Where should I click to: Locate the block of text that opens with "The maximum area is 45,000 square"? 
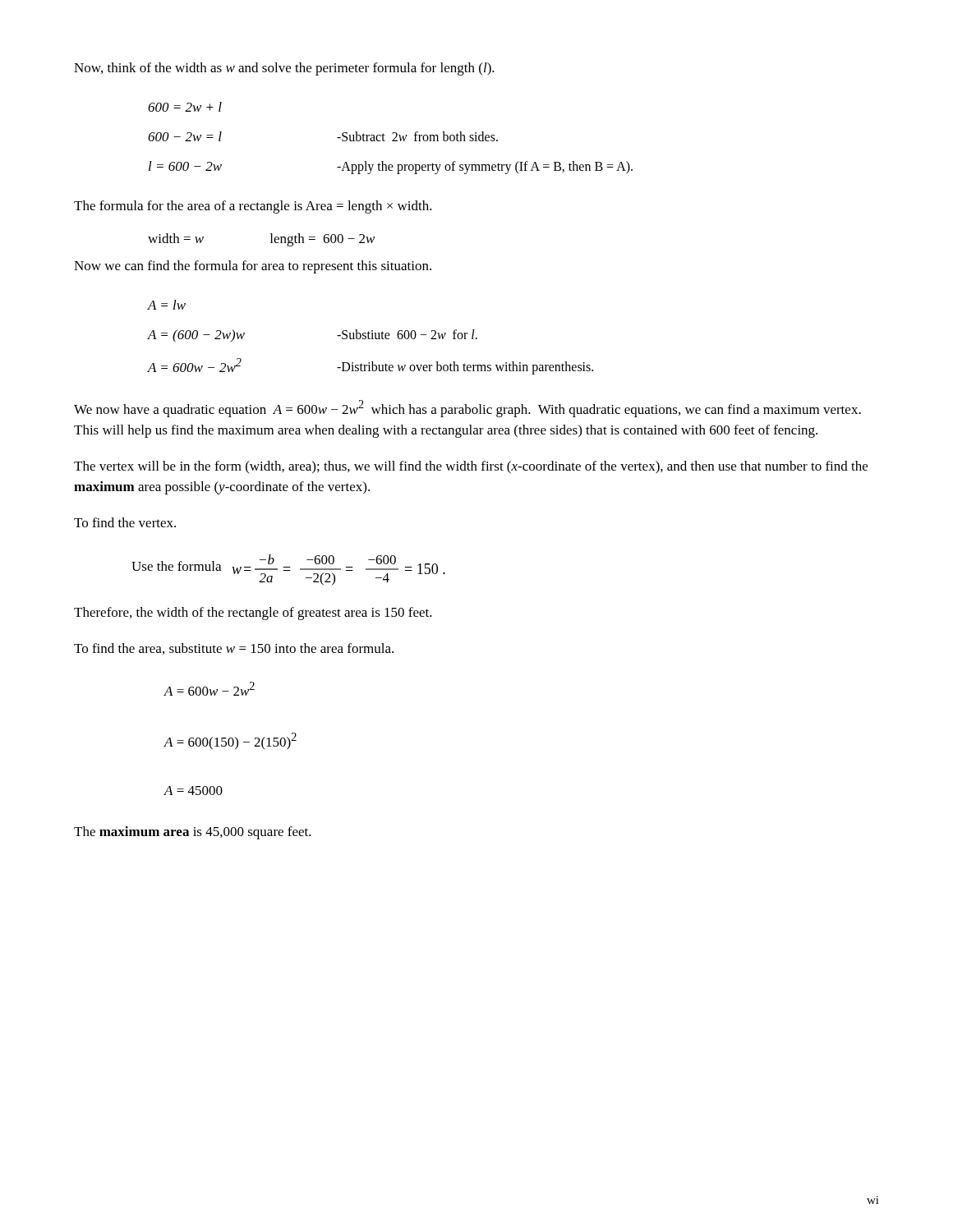click(193, 831)
